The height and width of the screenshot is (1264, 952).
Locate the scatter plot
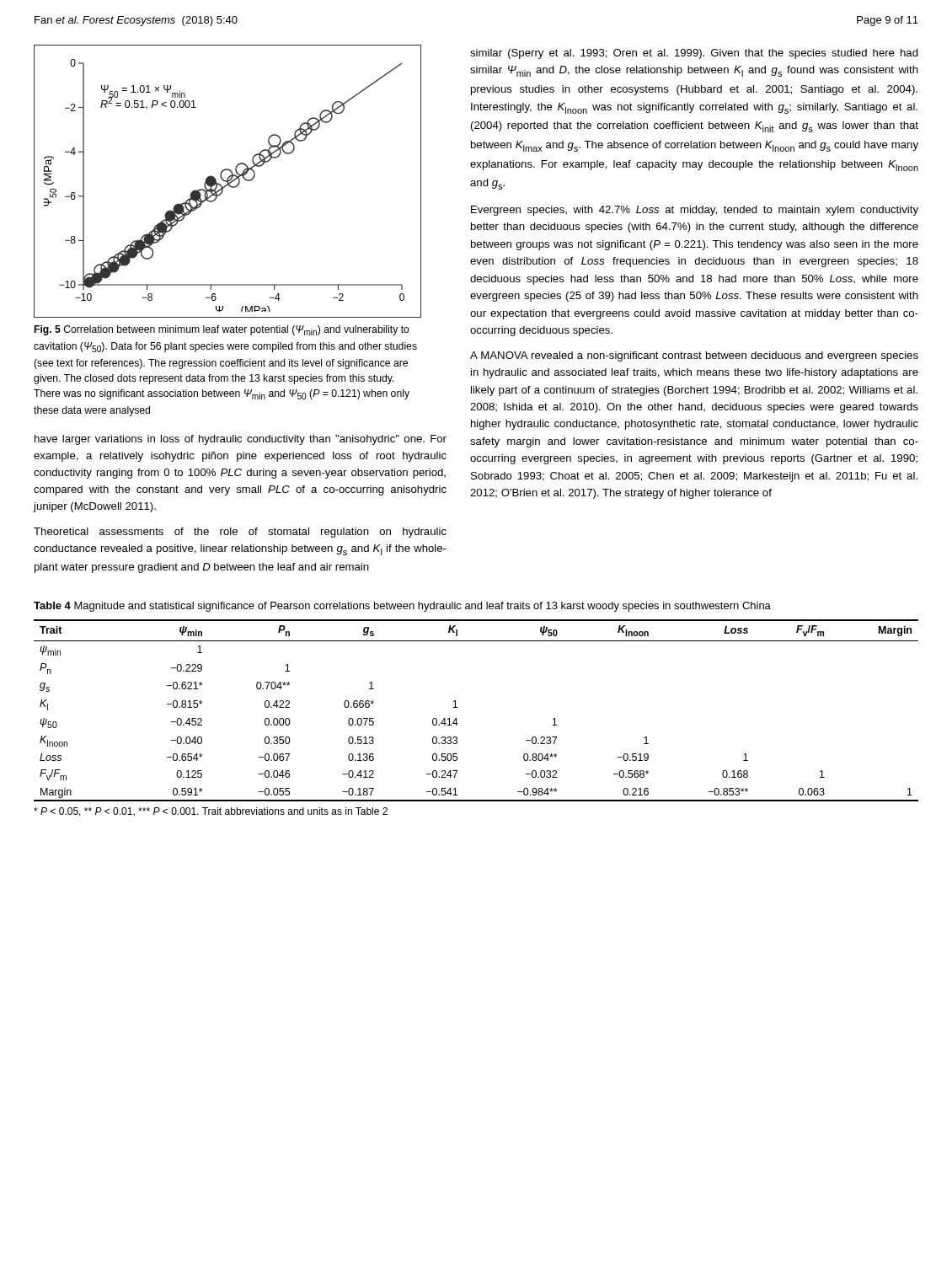point(240,181)
